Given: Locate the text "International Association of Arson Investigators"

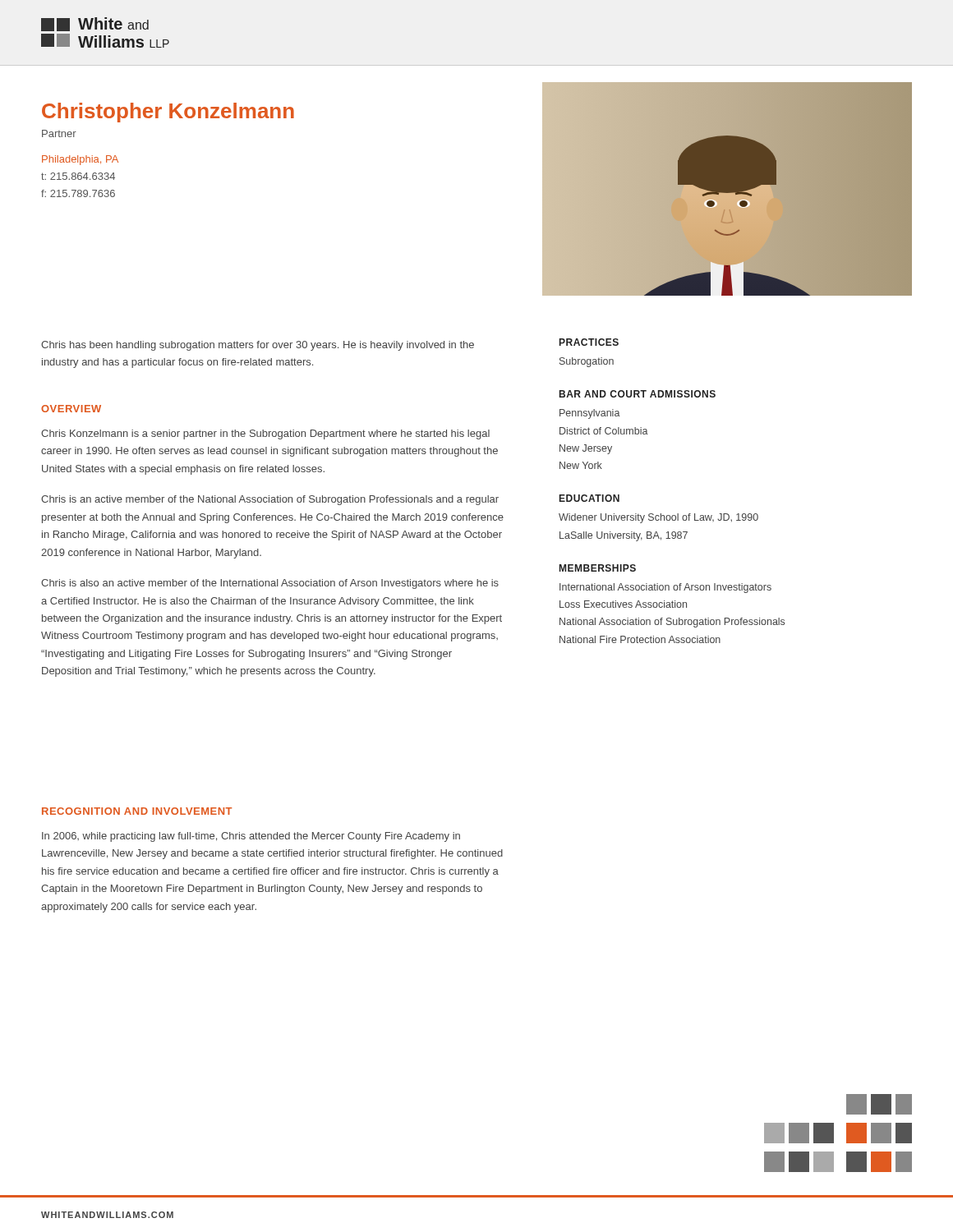Looking at the screenshot, I should (x=665, y=587).
